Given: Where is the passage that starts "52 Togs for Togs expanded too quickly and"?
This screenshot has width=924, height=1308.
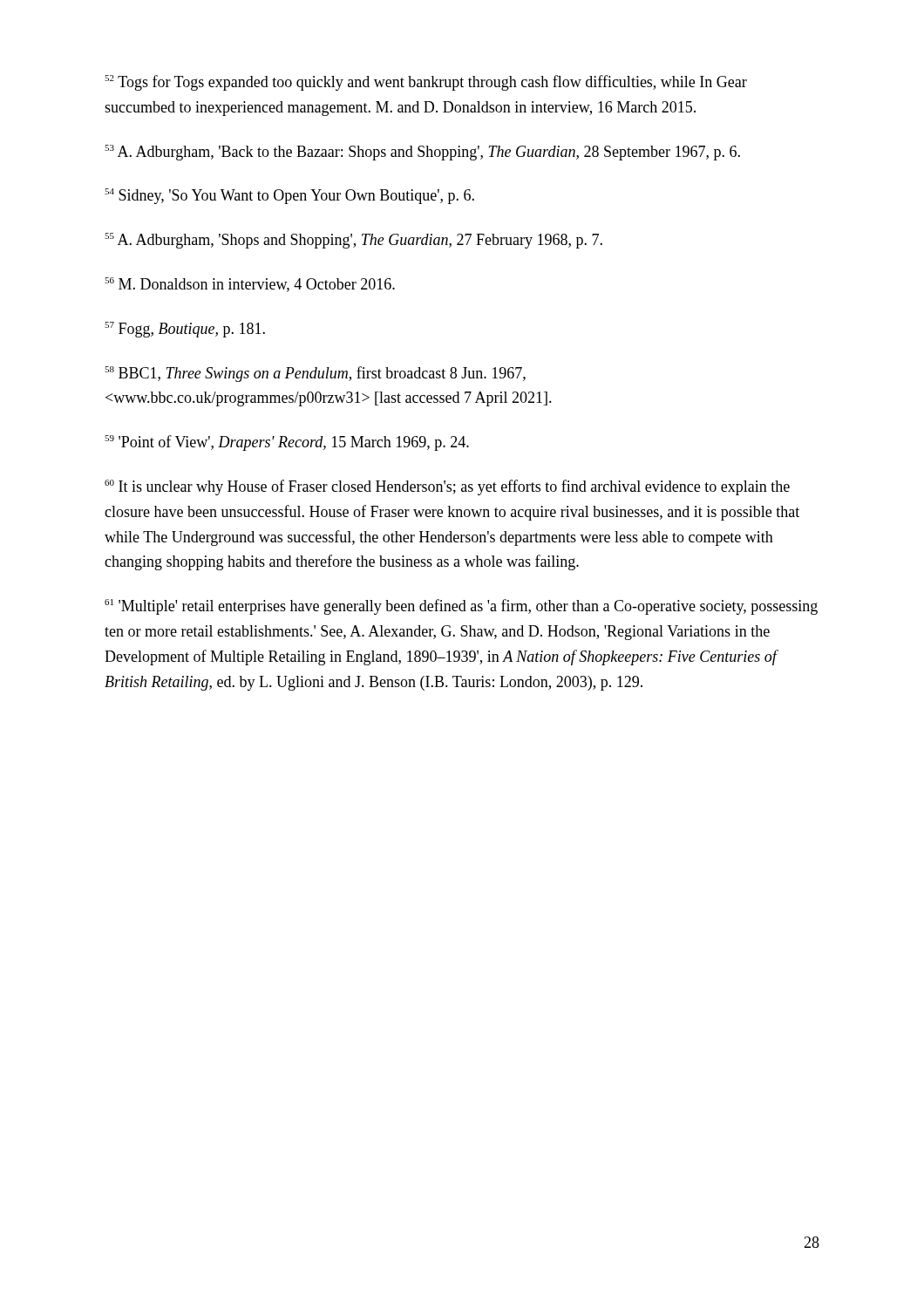Looking at the screenshot, I should click(462, 95).
